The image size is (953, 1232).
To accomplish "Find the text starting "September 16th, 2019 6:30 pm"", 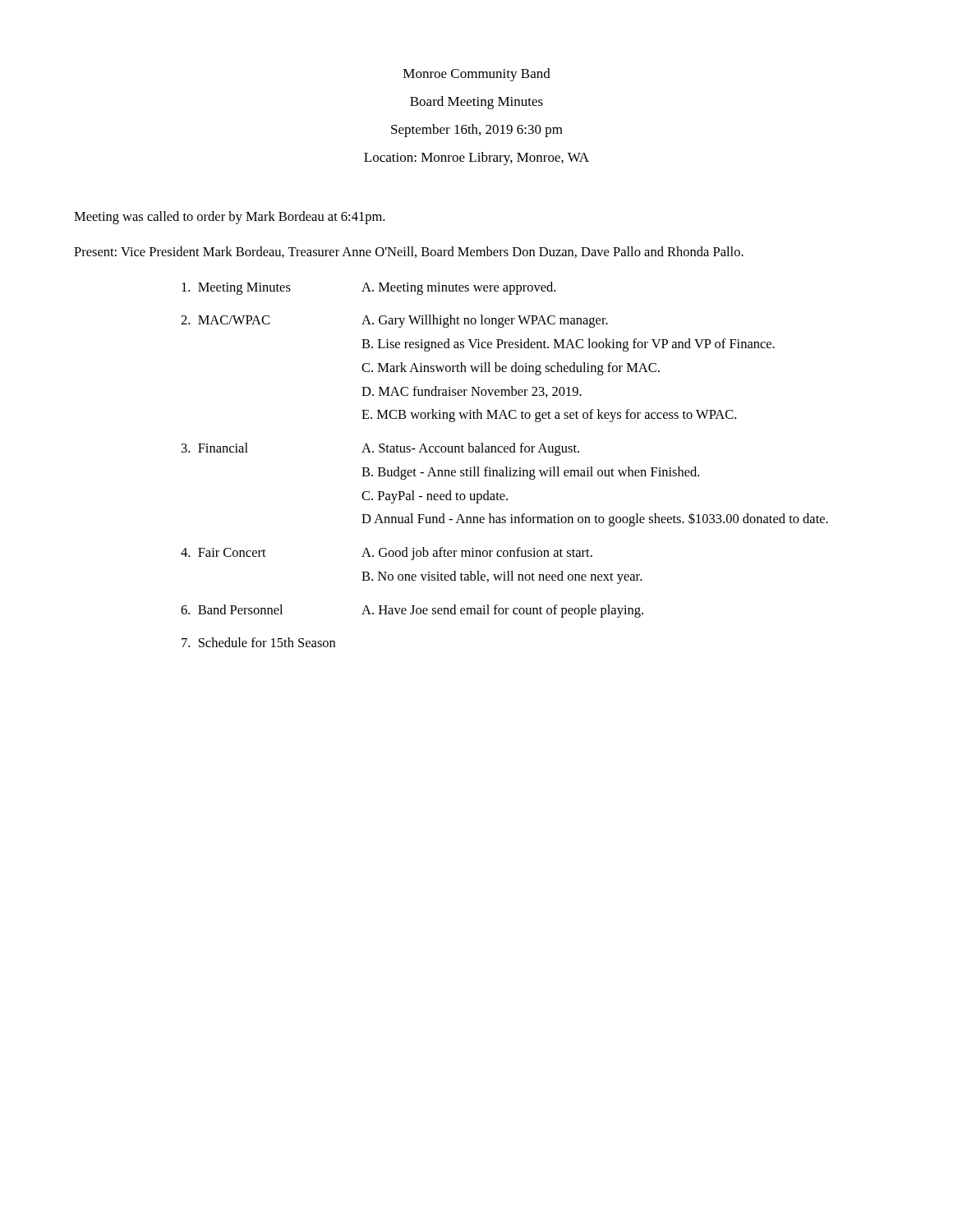I will 476,129.
